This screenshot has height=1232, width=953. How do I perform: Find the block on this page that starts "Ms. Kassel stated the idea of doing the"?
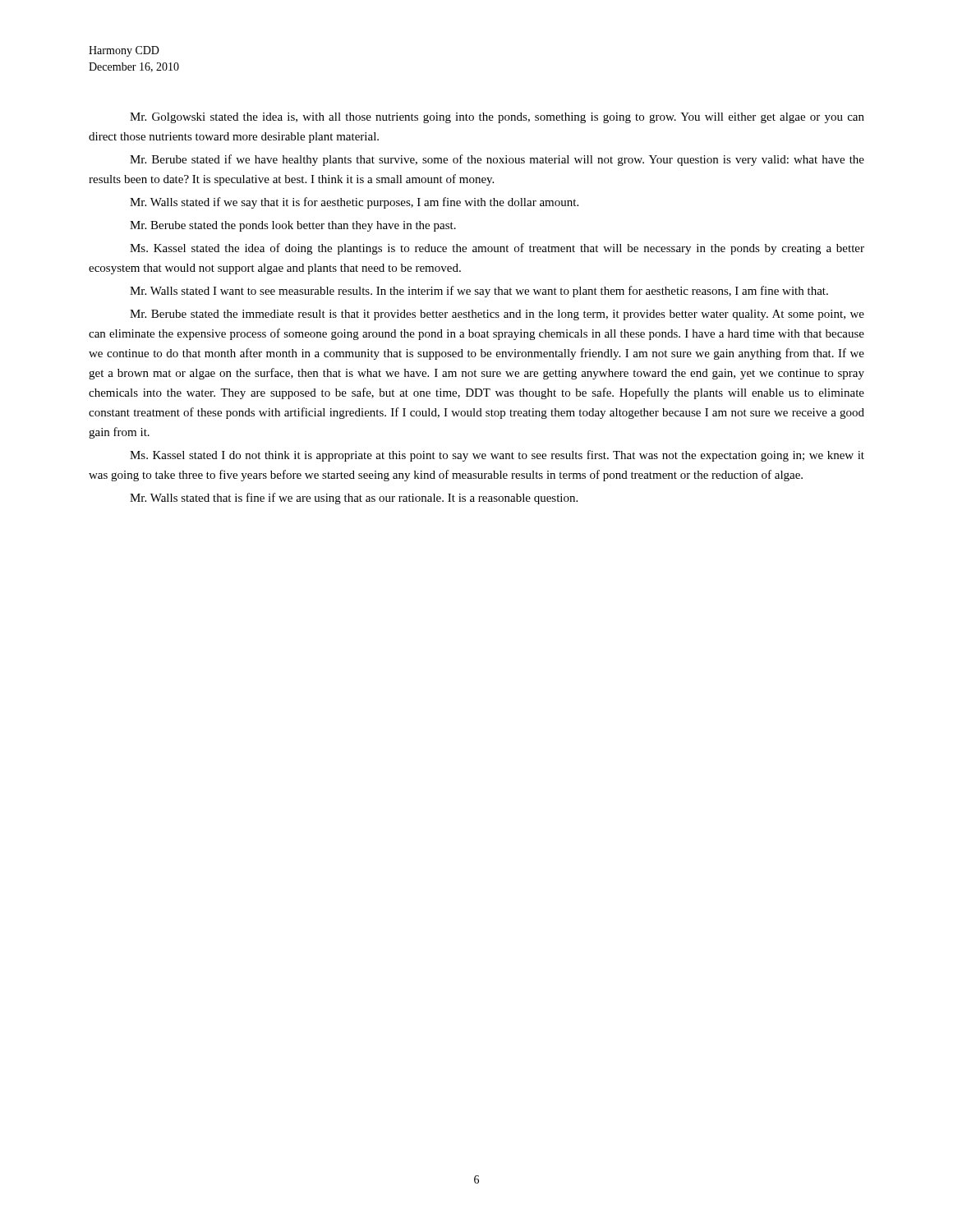(x=476, y=258)
